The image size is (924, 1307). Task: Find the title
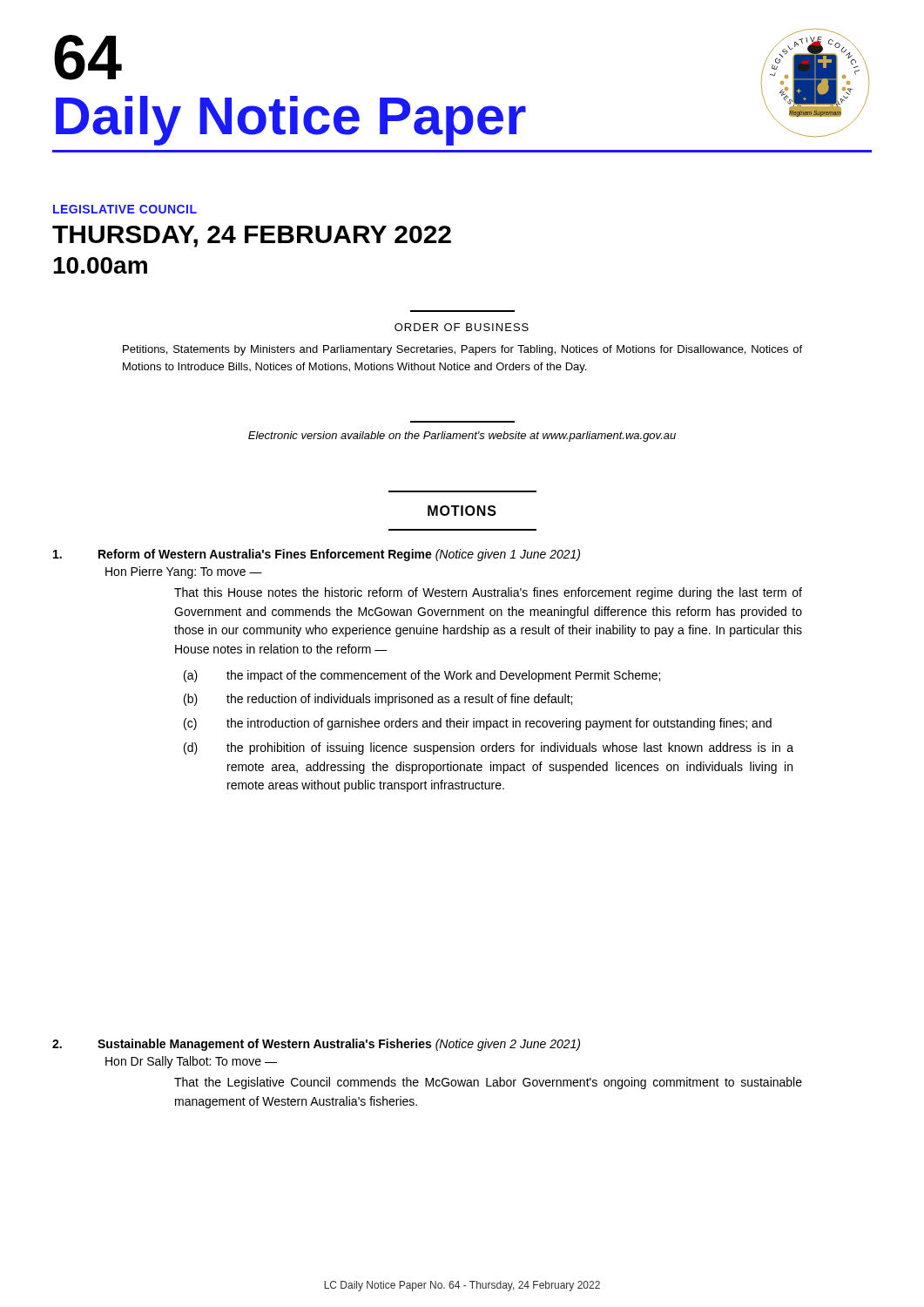(x=289, y=84)
